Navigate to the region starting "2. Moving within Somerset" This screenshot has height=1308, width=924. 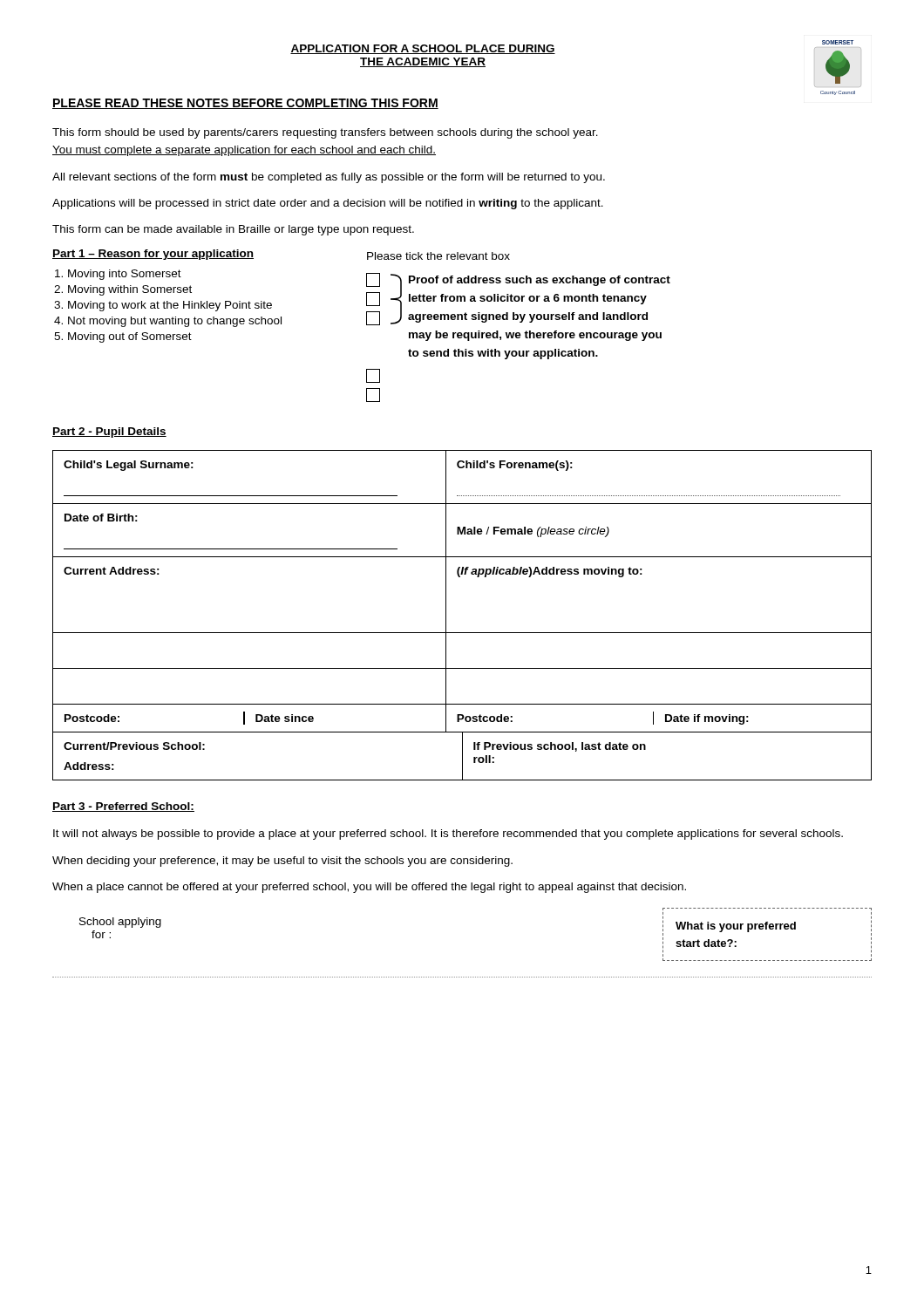[x=123, y=289]
